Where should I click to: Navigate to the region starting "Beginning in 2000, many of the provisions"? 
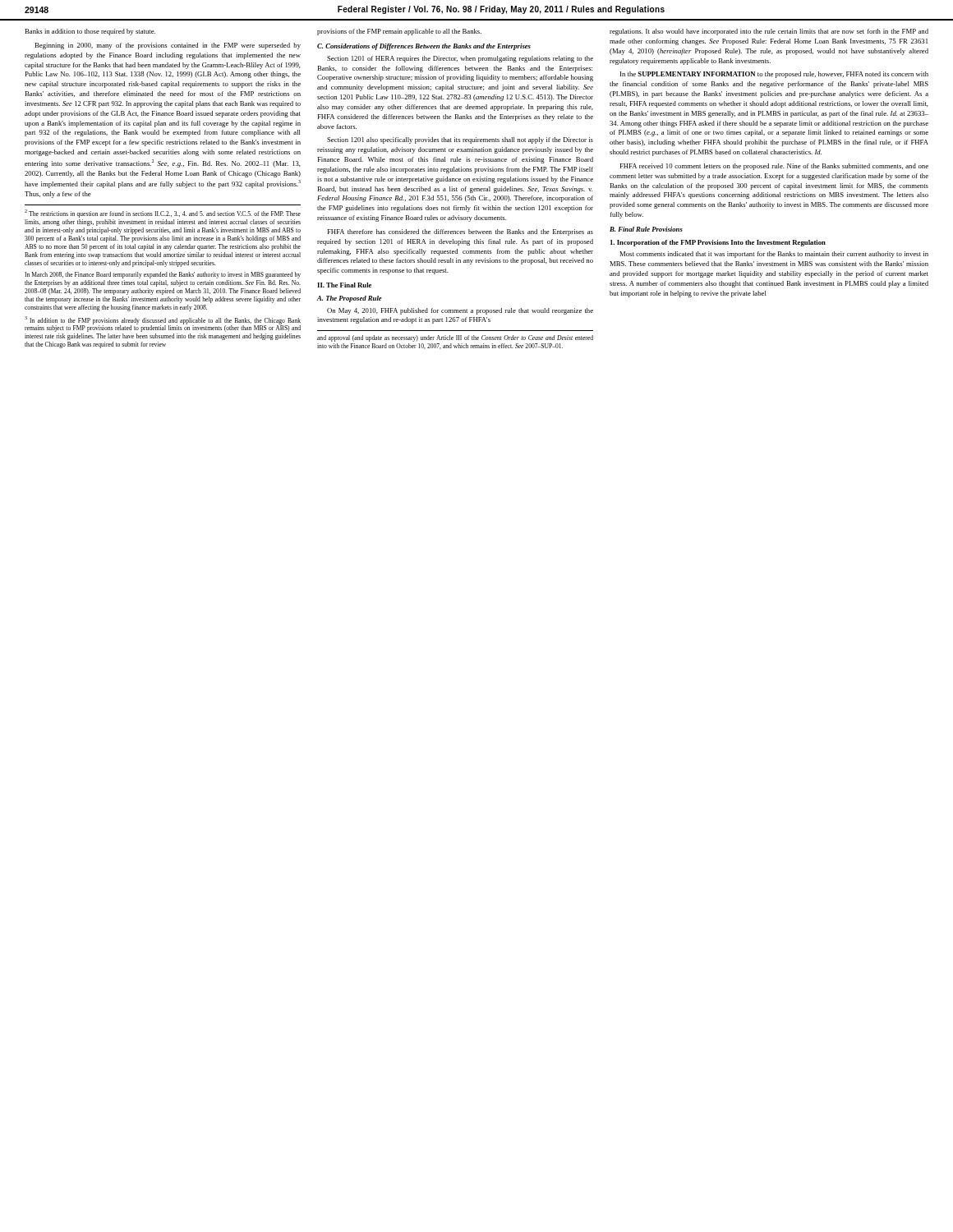coord(163,120)
